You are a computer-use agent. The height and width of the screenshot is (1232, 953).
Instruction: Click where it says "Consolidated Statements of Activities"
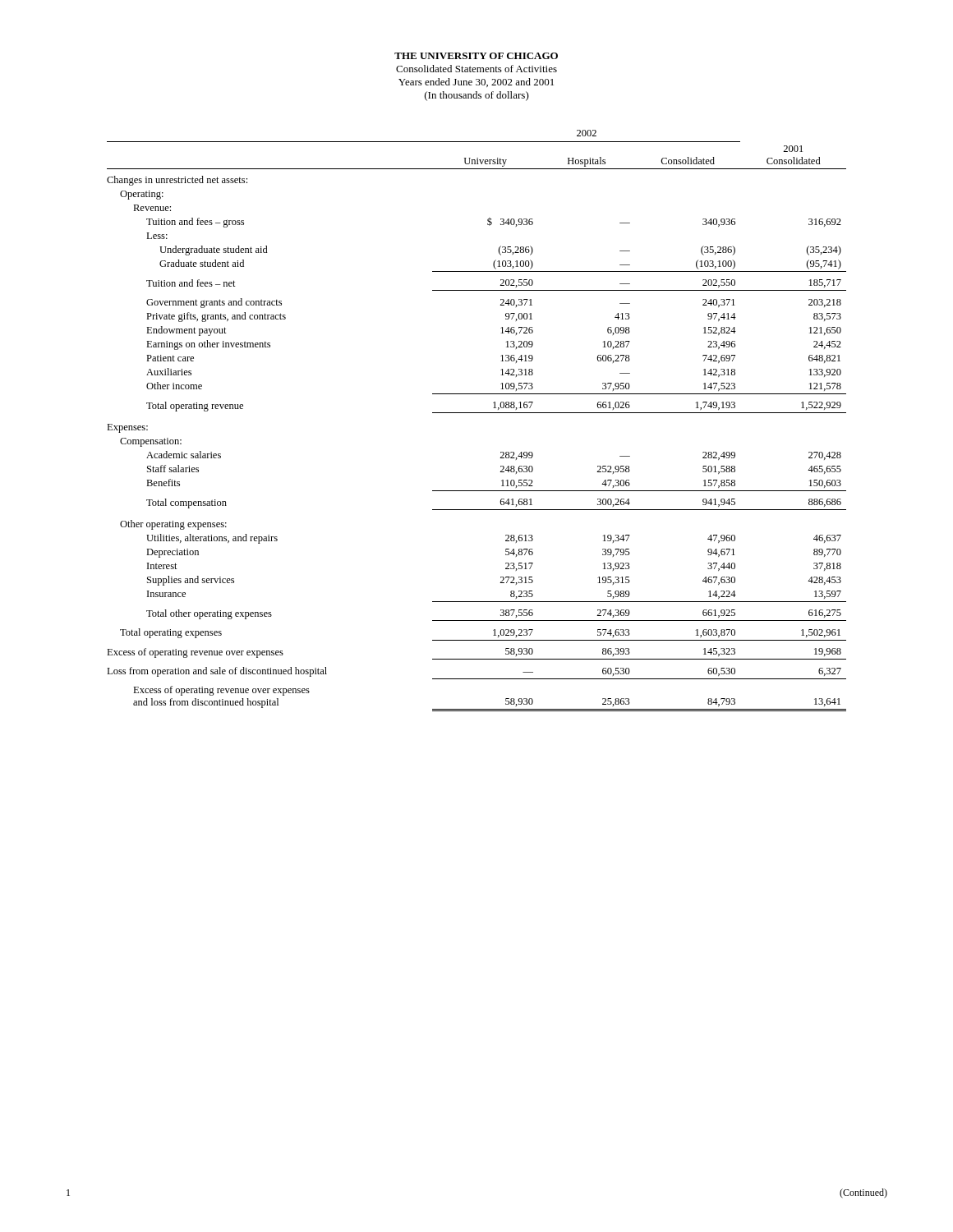[476, 69]
